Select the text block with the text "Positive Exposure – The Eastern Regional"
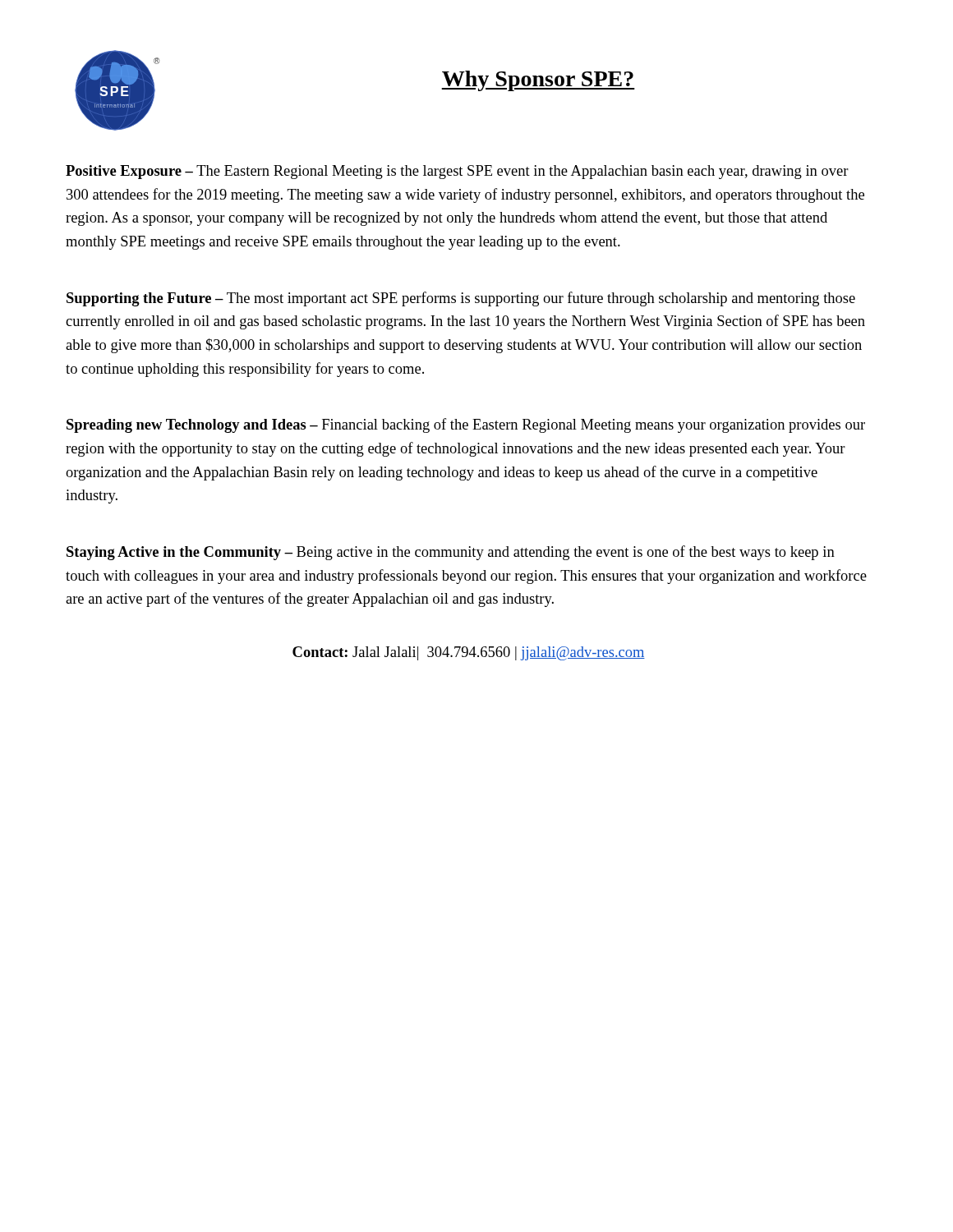Screen dimensions: 1232x953 [x=465, y=206]
